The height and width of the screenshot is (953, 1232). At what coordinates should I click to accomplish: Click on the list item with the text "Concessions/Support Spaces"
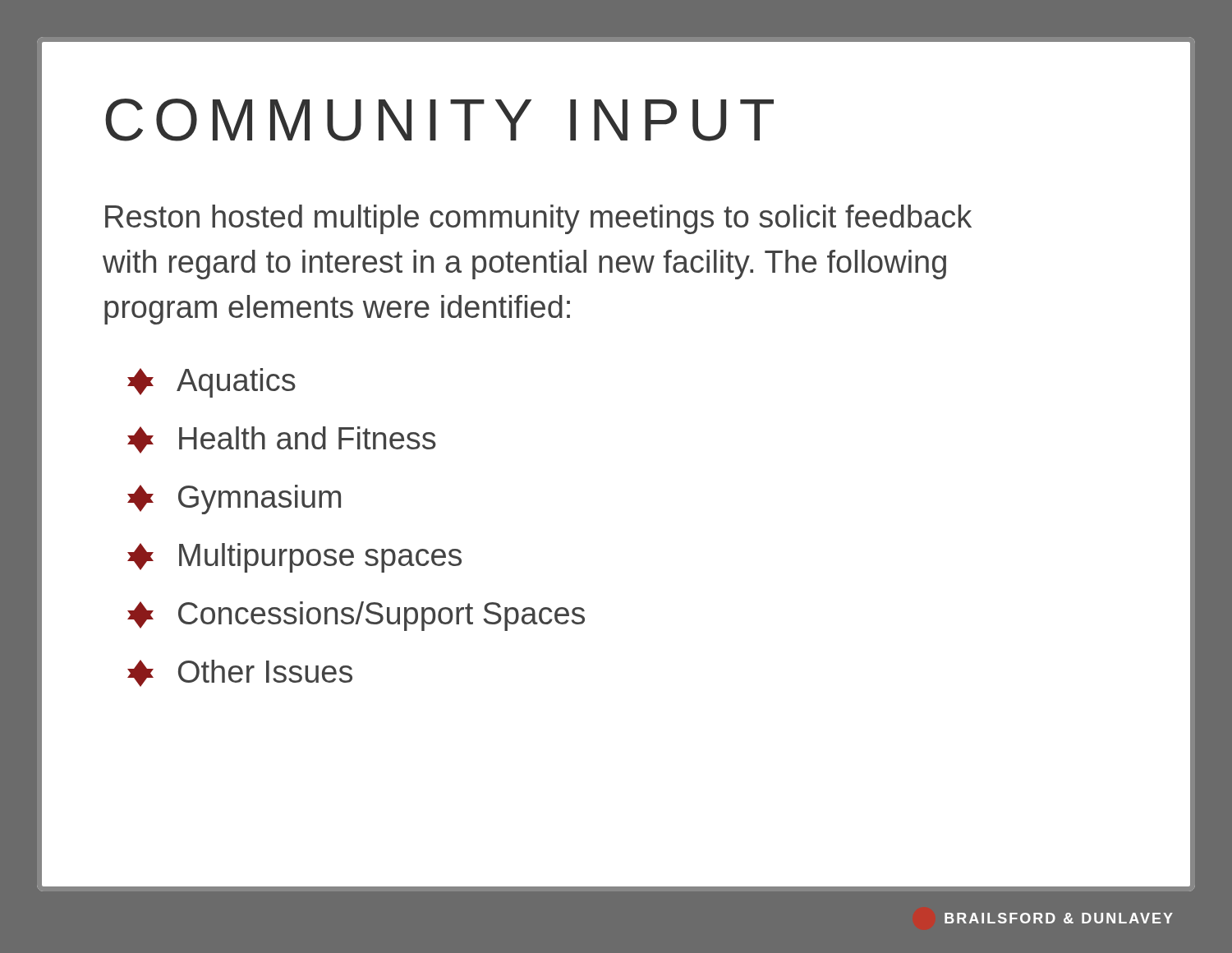[356, 616]
